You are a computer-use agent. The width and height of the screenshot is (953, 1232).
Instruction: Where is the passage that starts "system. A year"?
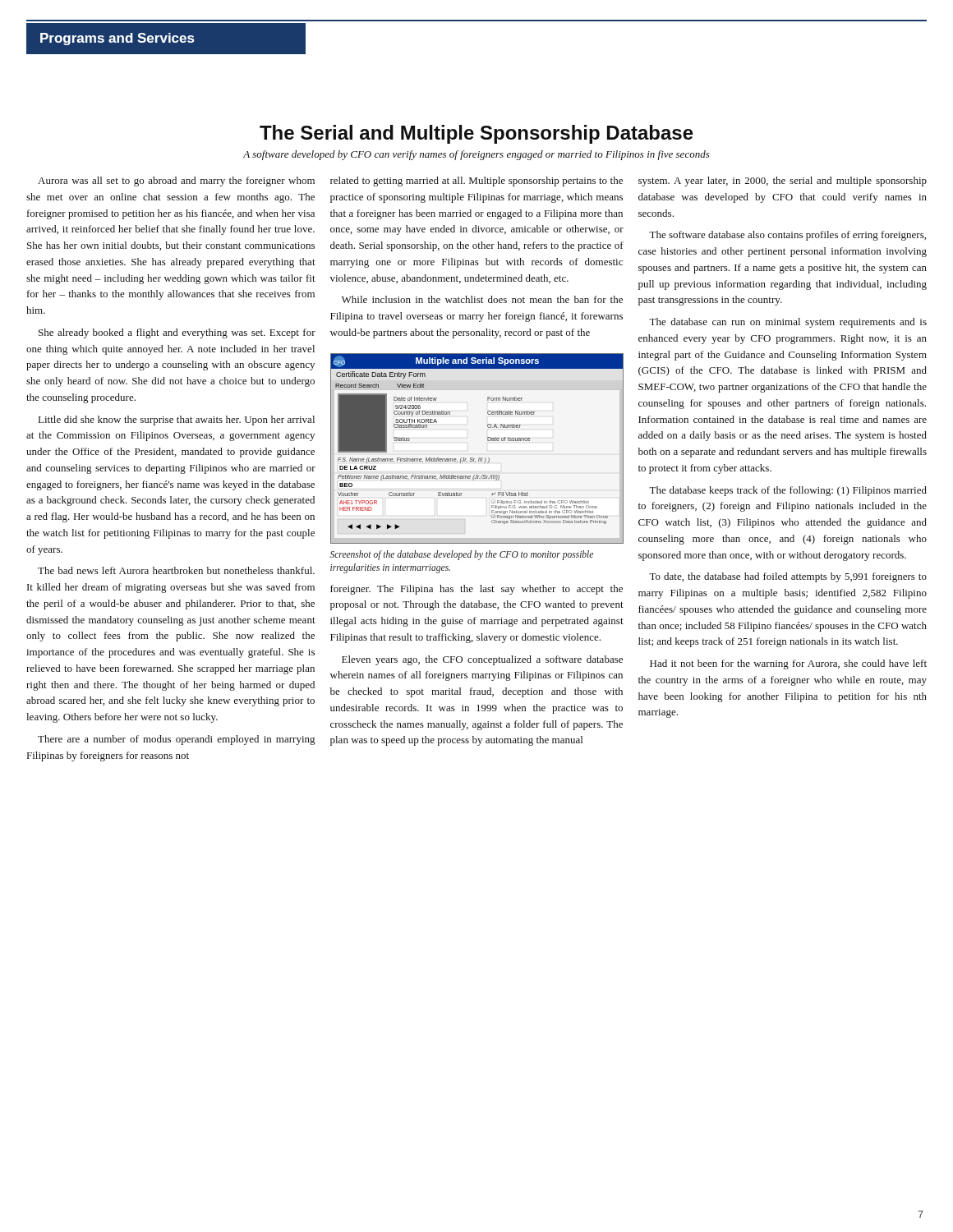(782, 446)
